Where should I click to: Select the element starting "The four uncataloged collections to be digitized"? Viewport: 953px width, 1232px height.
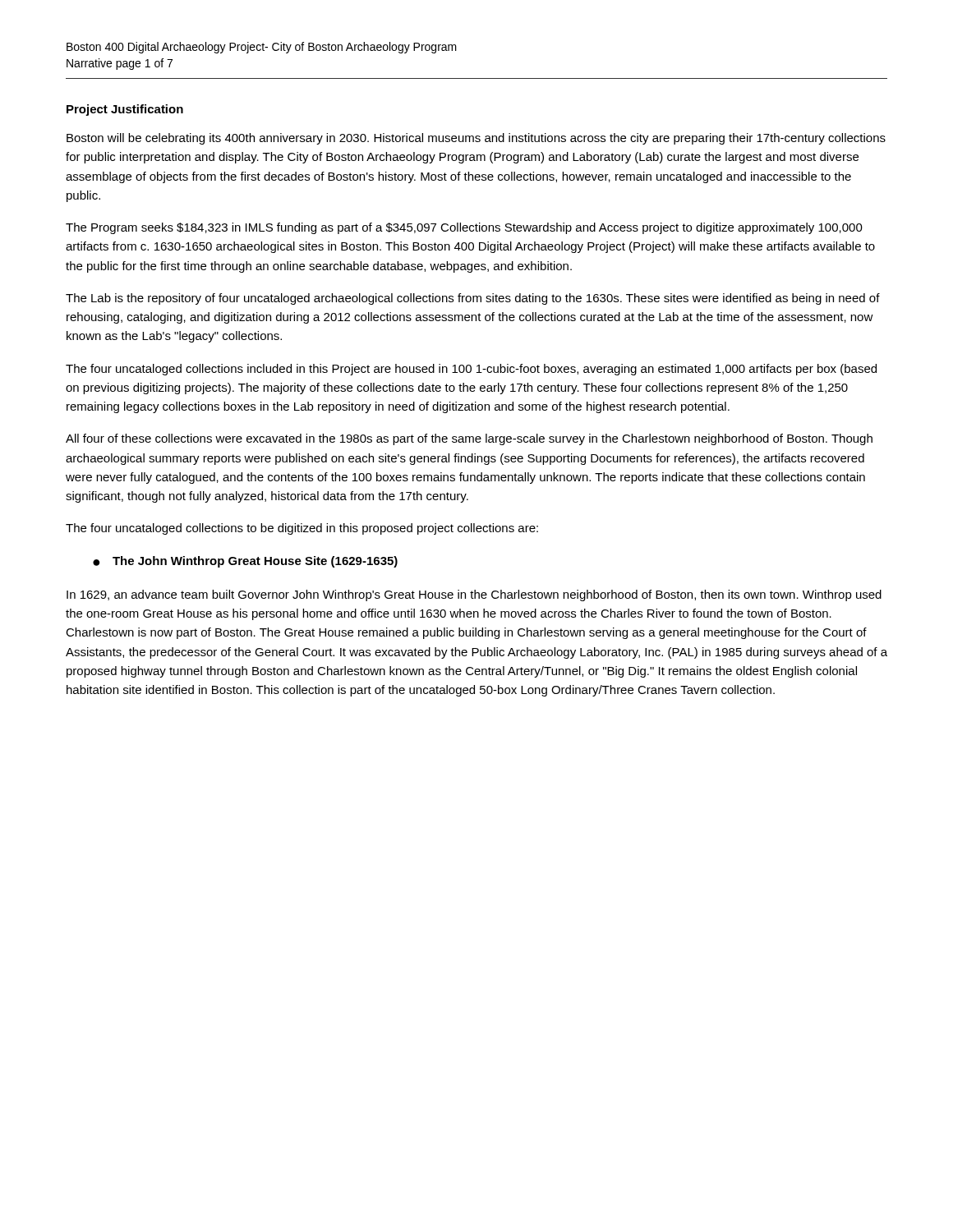[476, 528]
